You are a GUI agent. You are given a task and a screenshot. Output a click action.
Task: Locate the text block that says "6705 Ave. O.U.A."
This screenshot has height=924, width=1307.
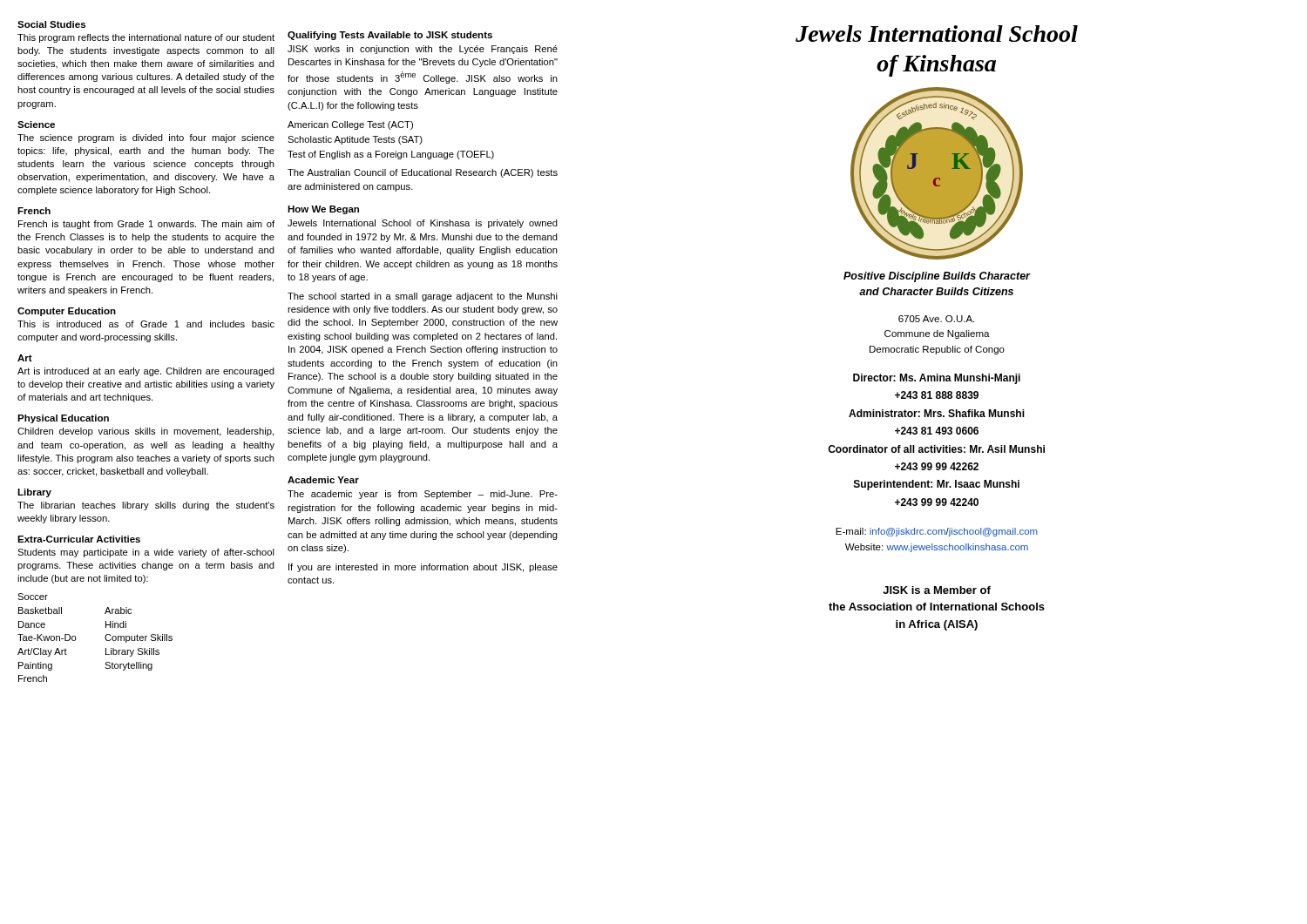point(937,334)
